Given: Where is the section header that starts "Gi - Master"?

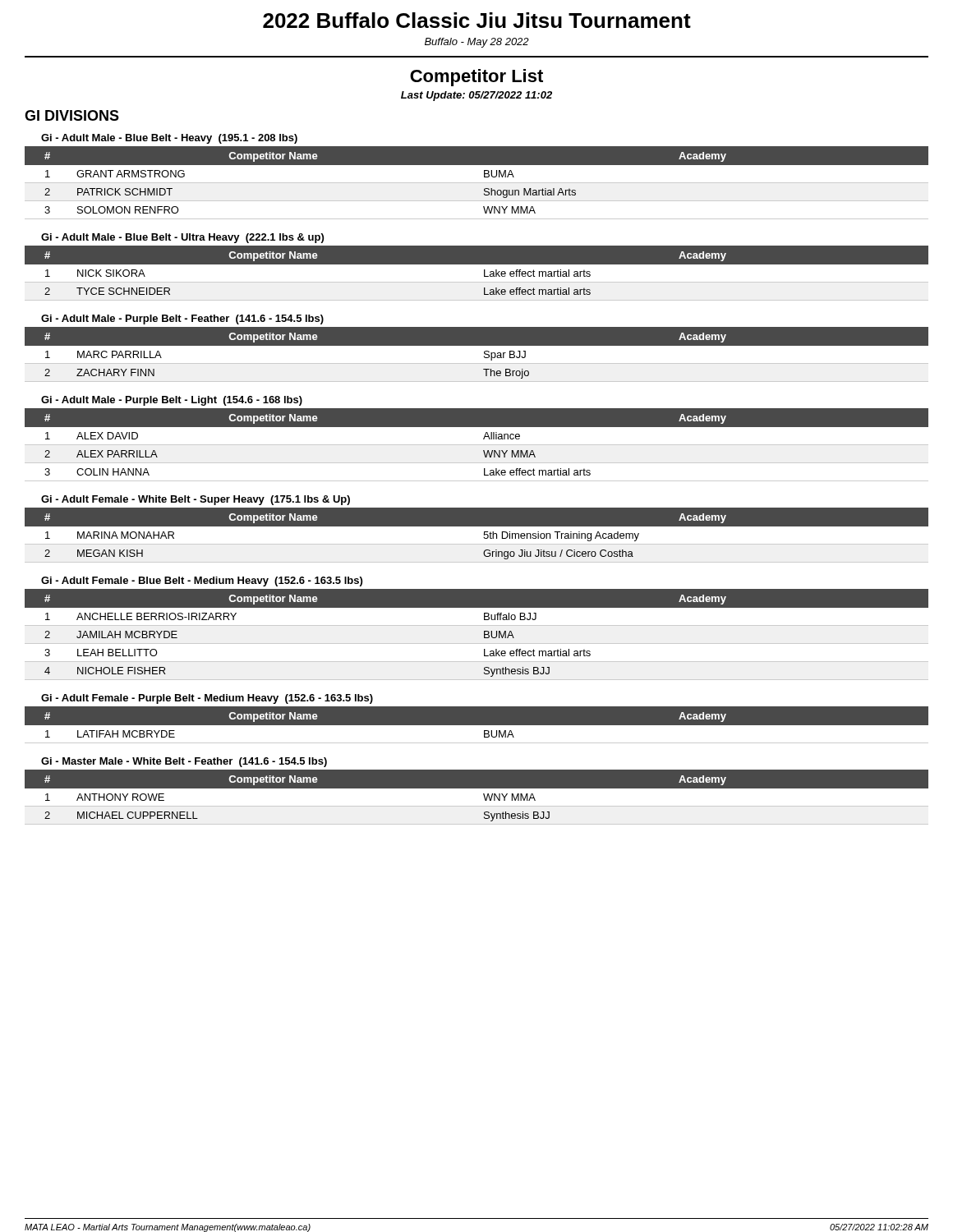Looking at the screenshot, I should (184, 761).
